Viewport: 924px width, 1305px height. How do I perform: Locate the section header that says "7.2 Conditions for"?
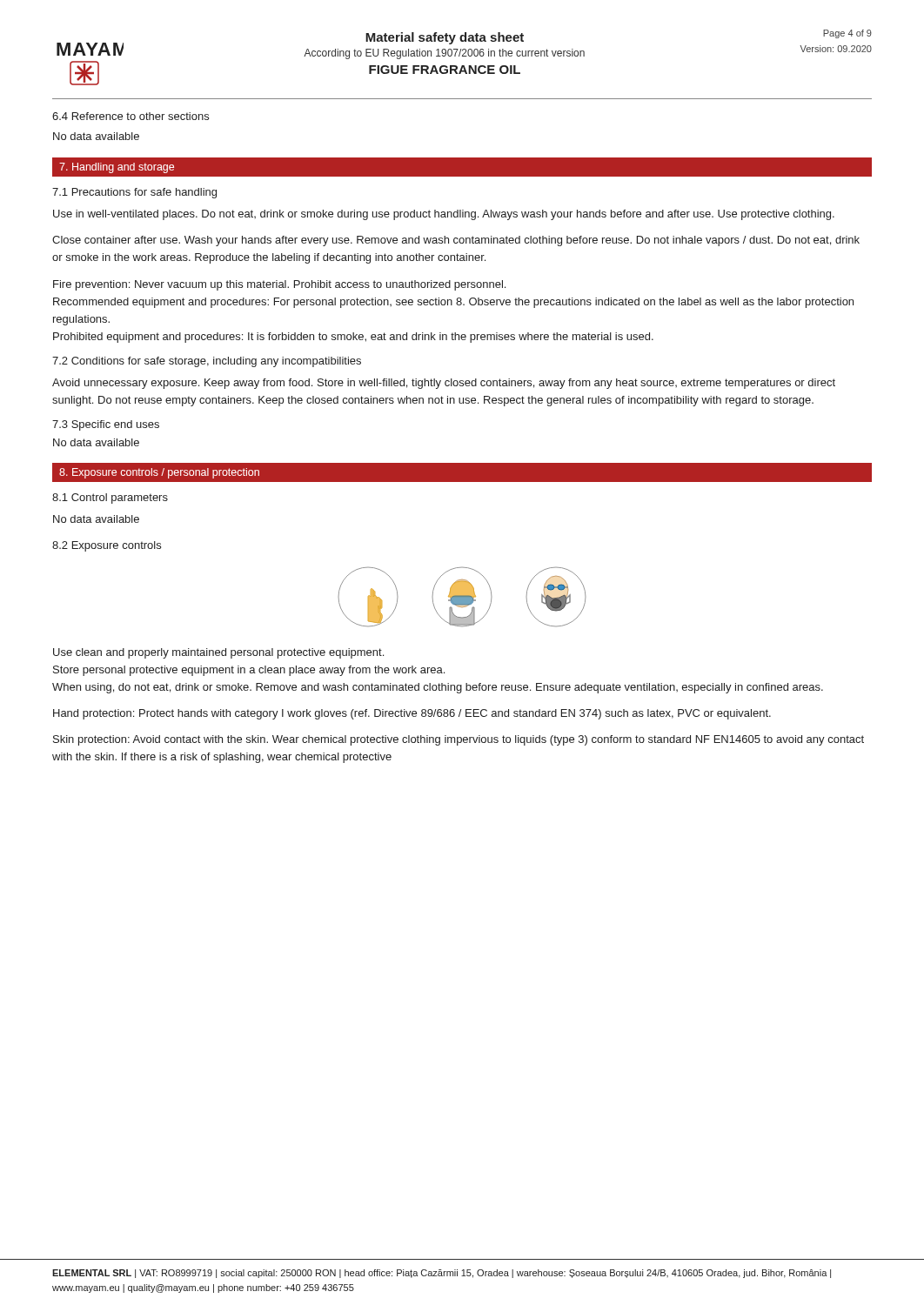point(207,361)
